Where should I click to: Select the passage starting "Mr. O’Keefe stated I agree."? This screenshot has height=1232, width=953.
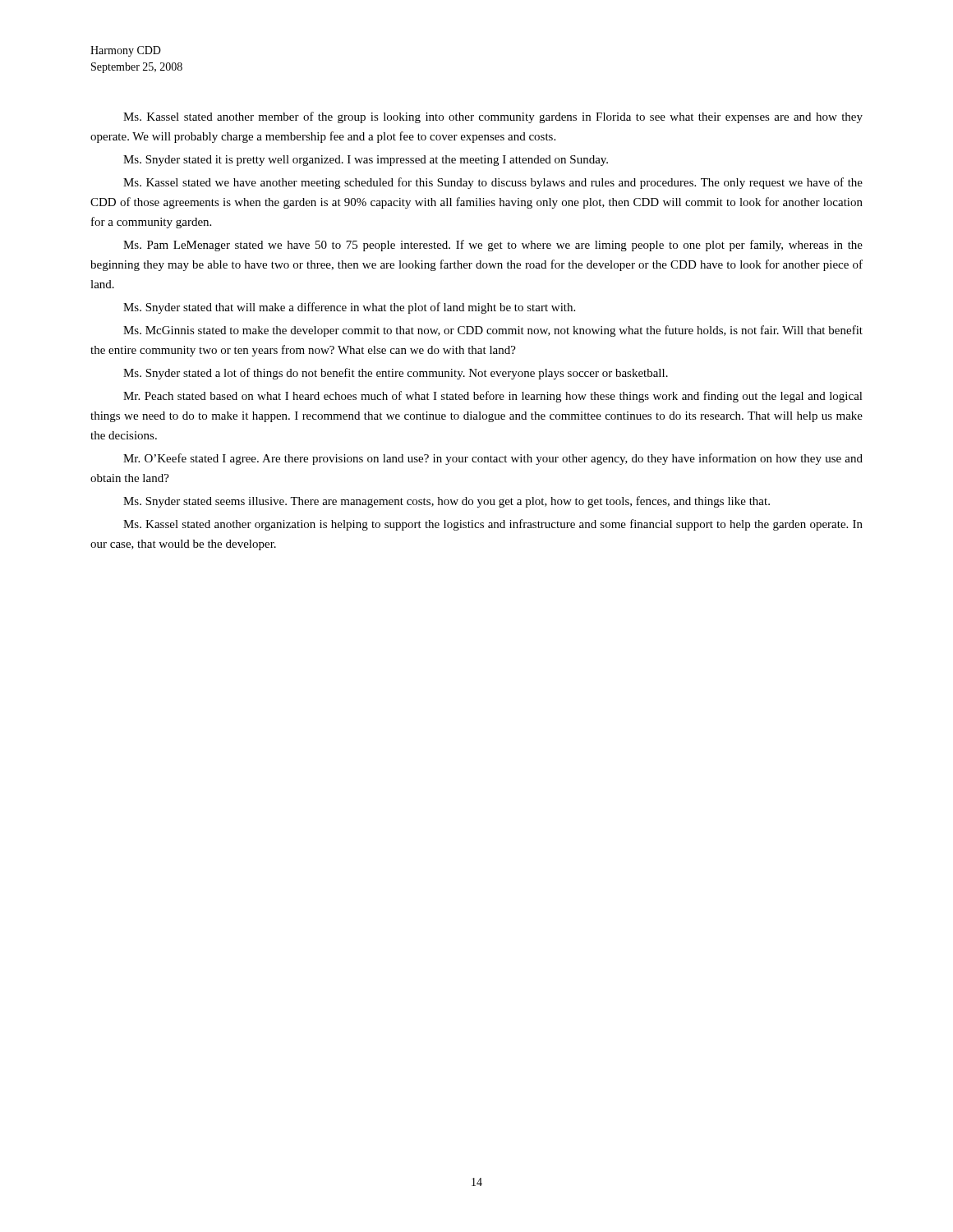(x=476, y=468)
